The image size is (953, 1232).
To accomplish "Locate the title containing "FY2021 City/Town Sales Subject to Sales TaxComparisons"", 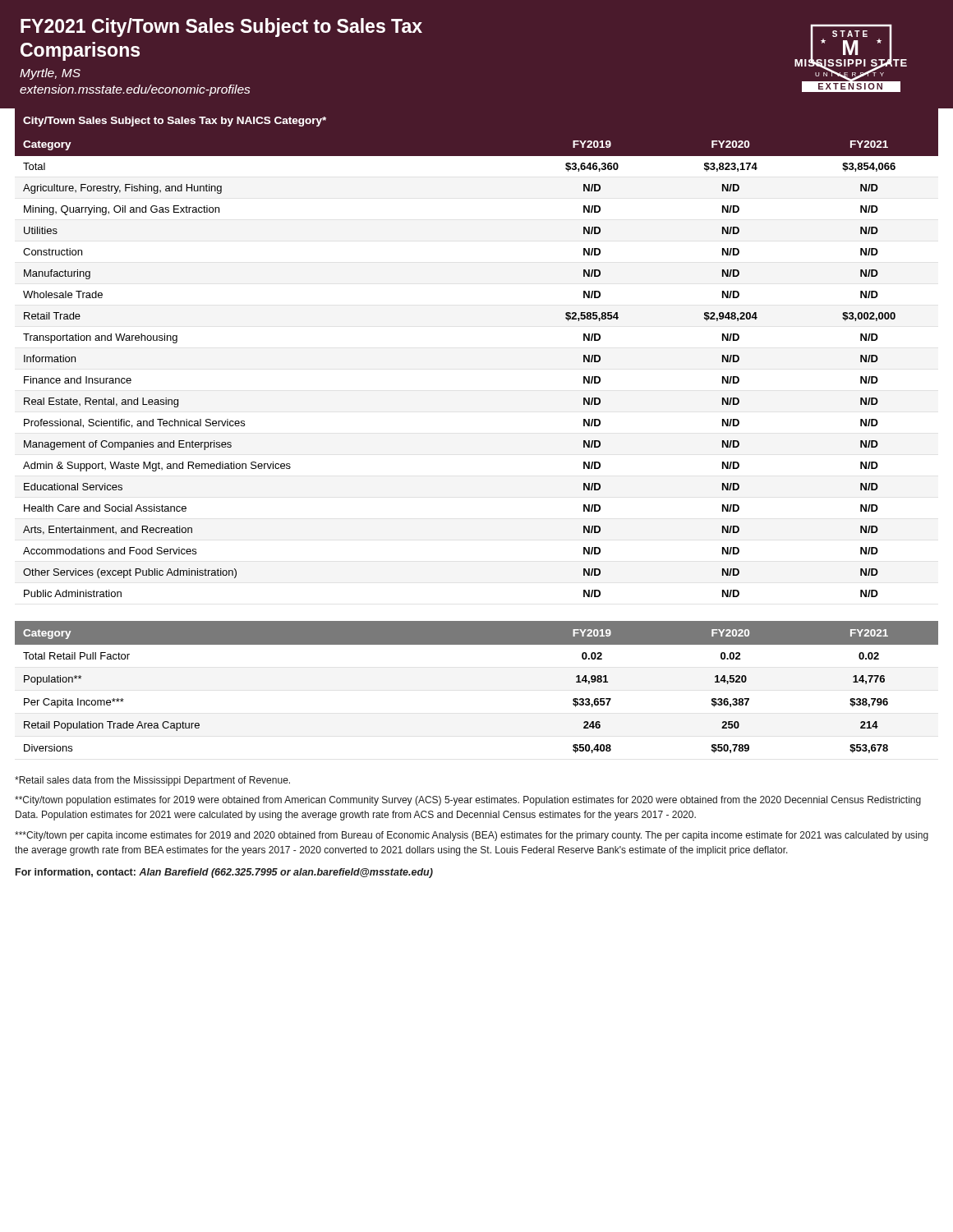I will (x=219, y=32).
